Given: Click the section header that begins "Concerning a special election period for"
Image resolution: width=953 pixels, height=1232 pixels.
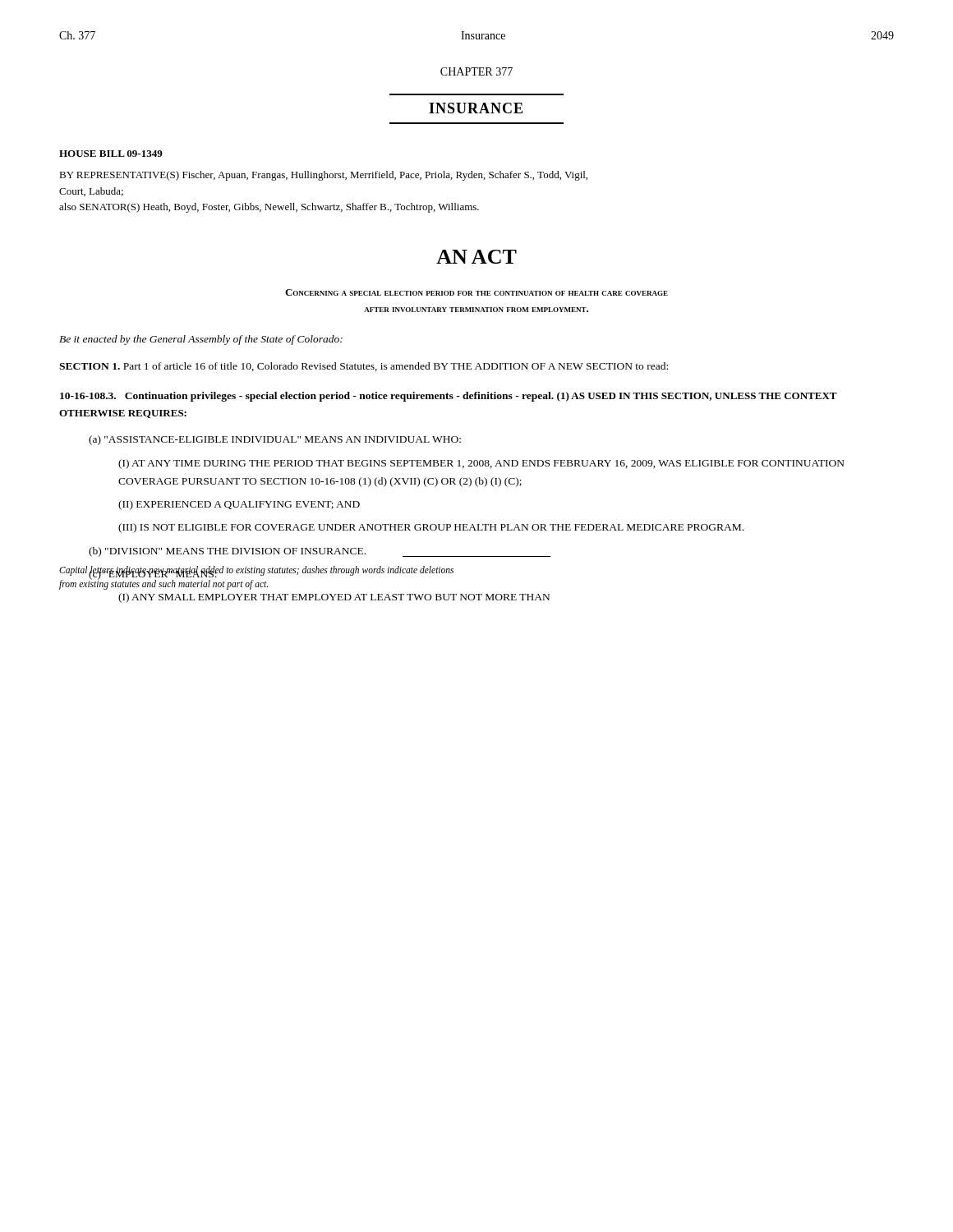Looking at the screenshot, I should pyautogui.click(x=476, y=300).
